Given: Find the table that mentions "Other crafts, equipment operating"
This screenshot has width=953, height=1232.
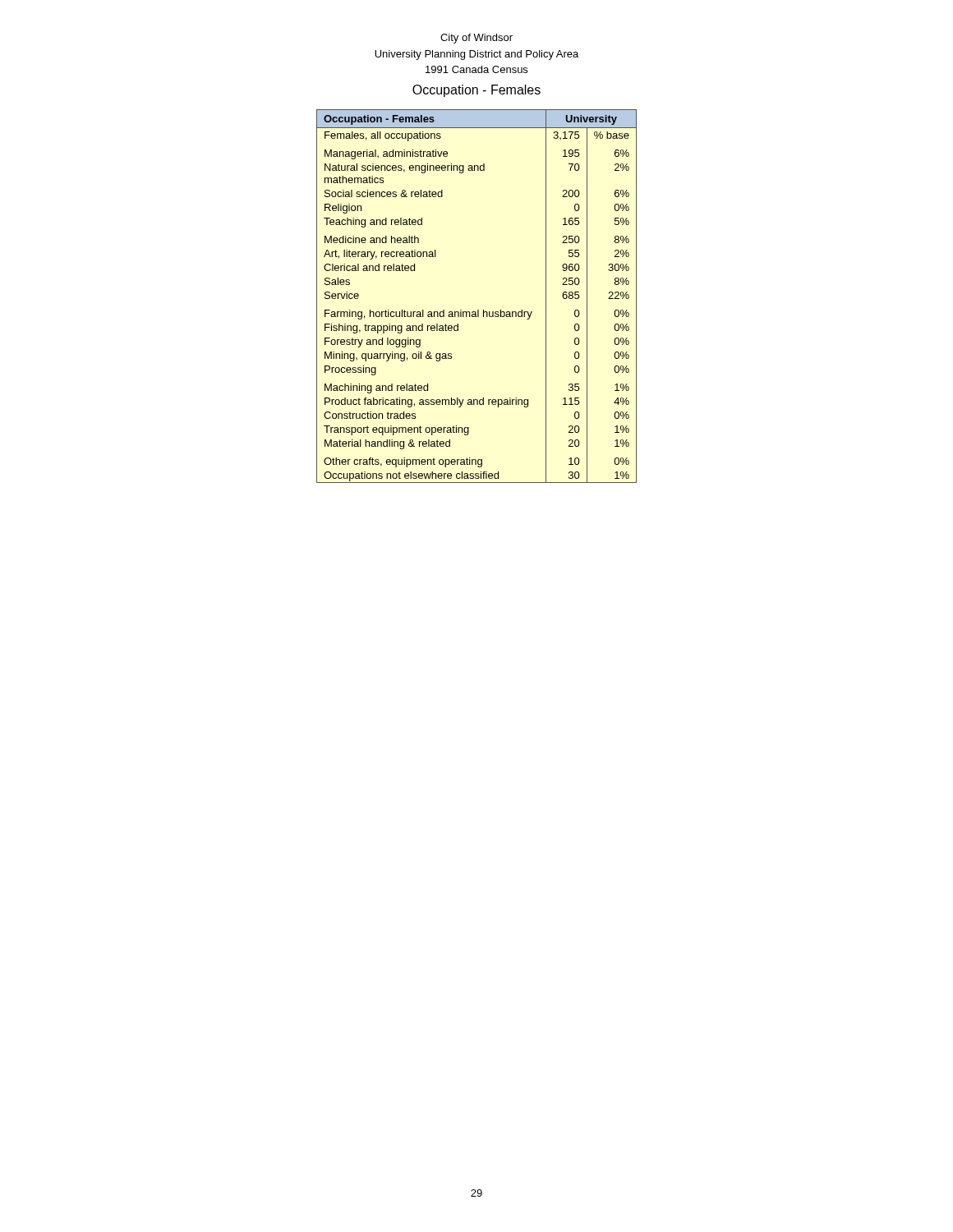Looking at the screenshot, I should coord(476,296).
